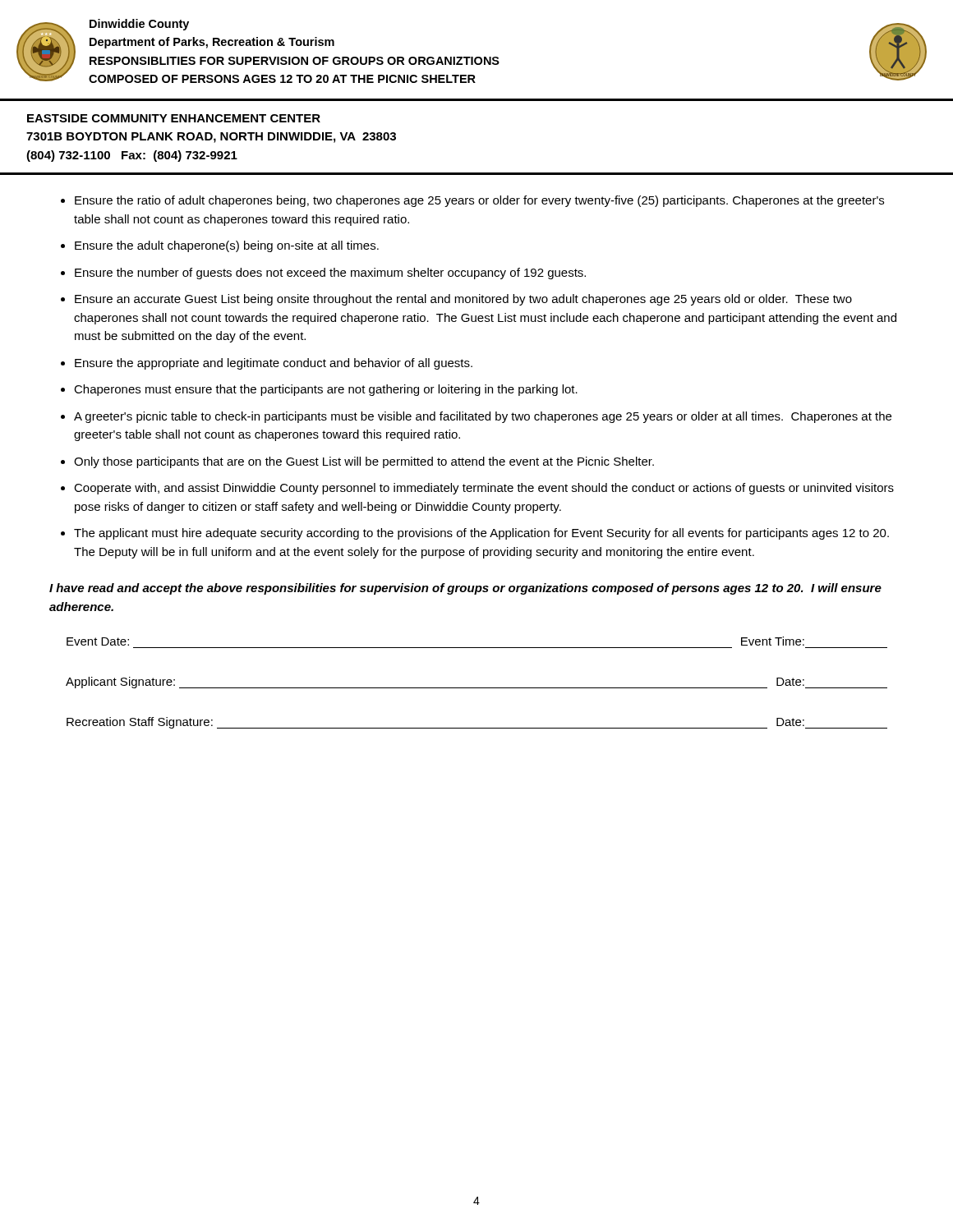Click the passage that begins "Only those participants that are on"
Viewport: 953px width, 1232px height.
(364, 461)
